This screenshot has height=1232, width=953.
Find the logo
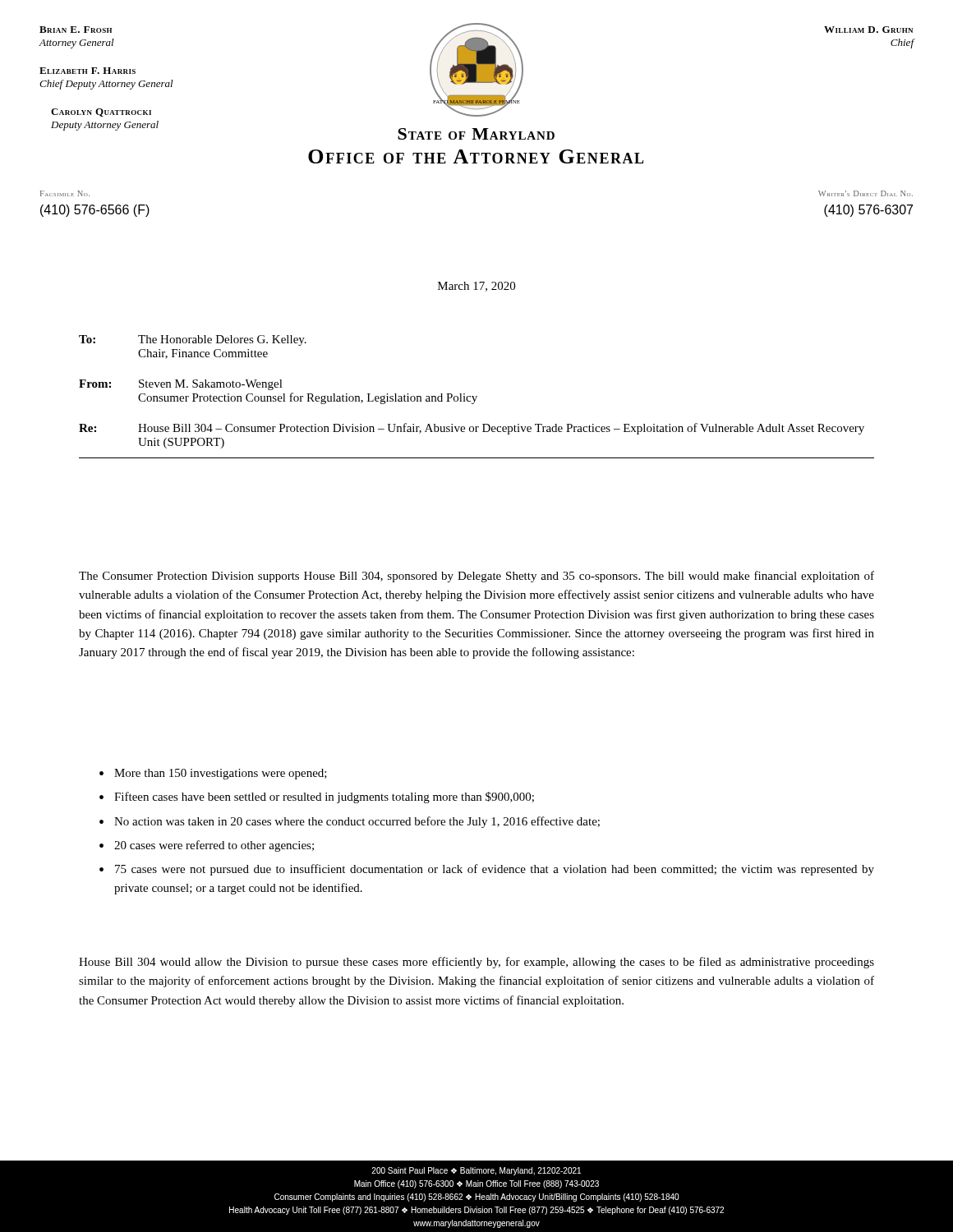(x=476, y=73)
